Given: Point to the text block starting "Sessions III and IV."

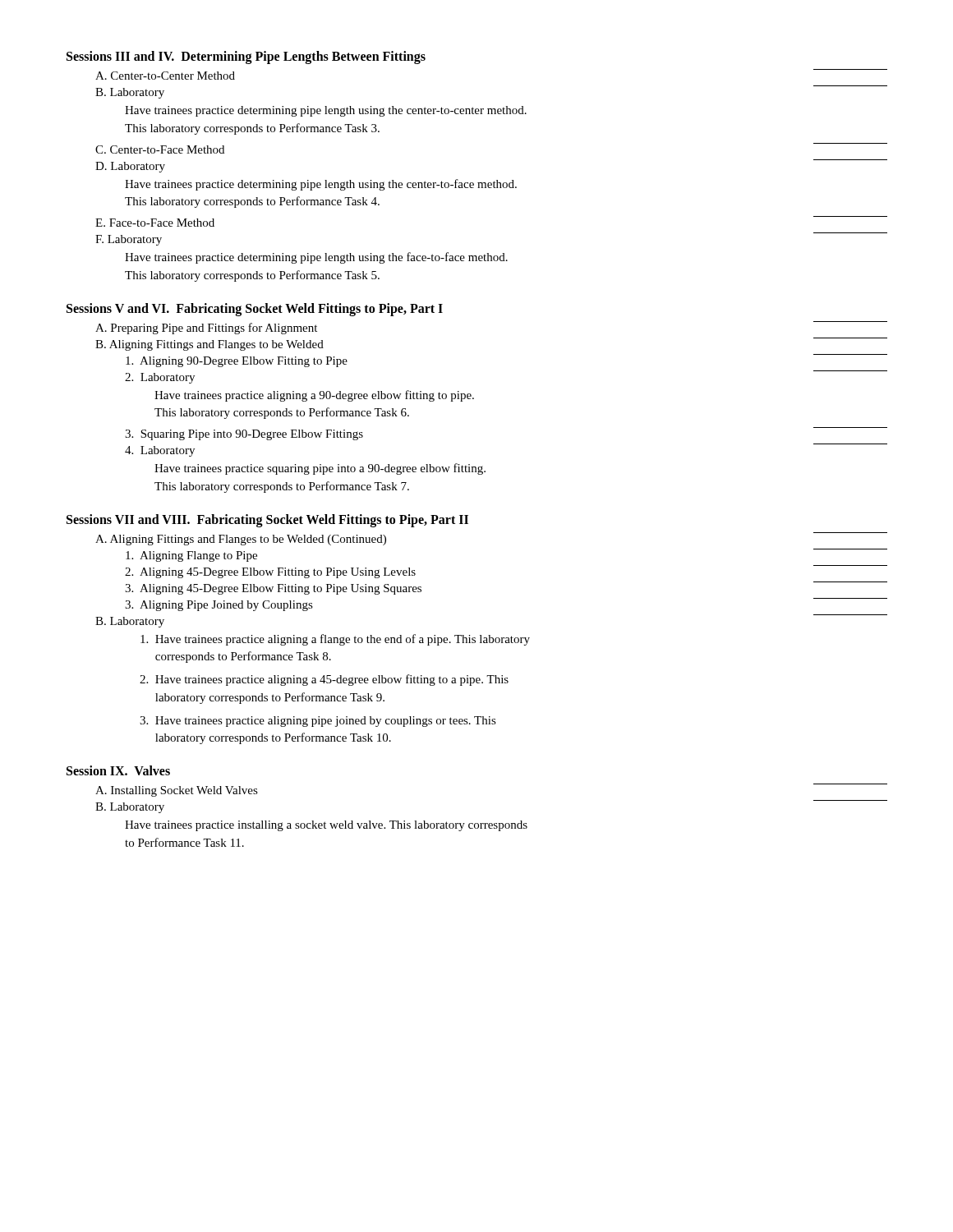Looking at the screenshot, I should click(x=246, y=56).
